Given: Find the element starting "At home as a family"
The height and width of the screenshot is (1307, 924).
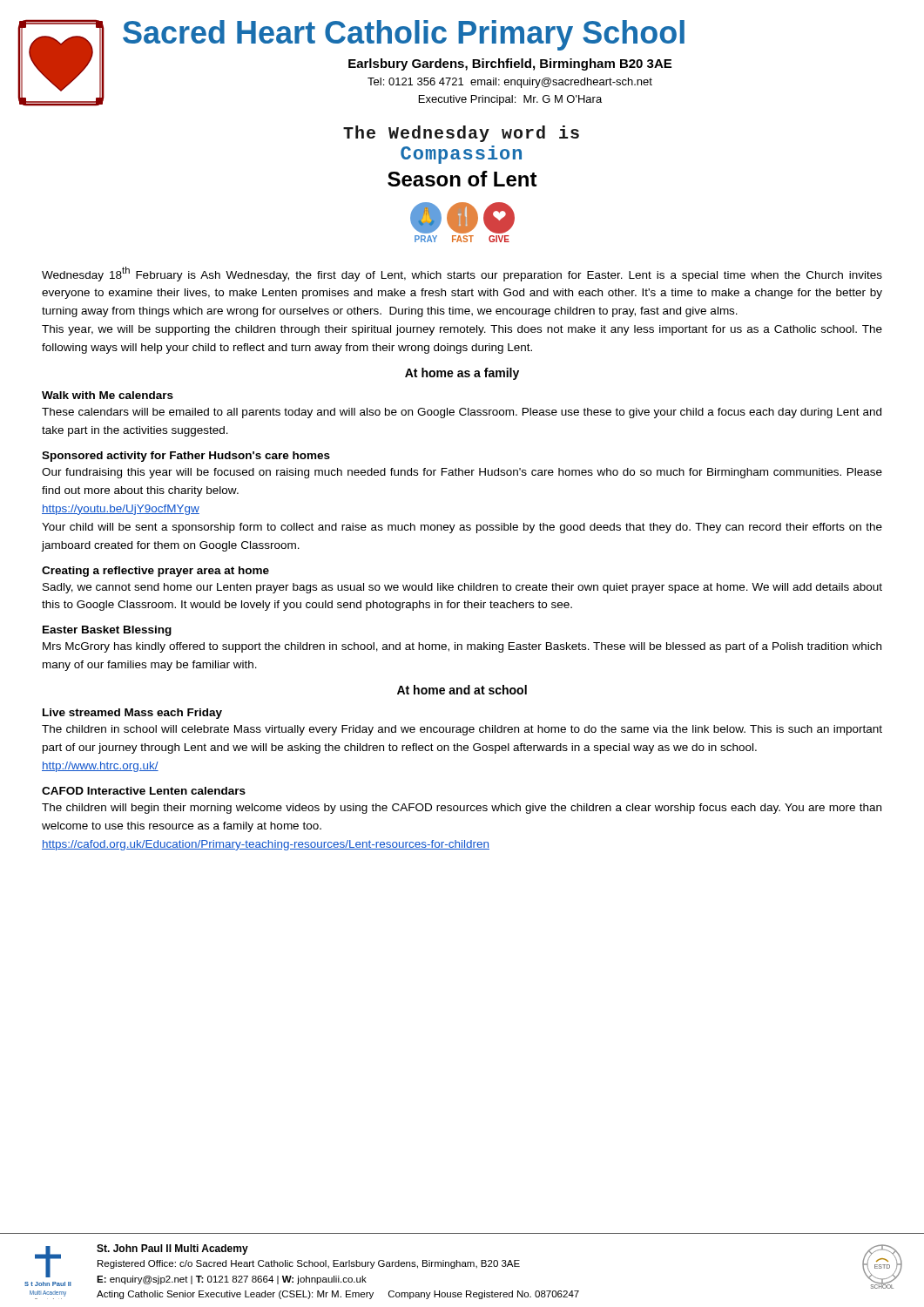Looking at the screenshot, I should pos(462,373).
